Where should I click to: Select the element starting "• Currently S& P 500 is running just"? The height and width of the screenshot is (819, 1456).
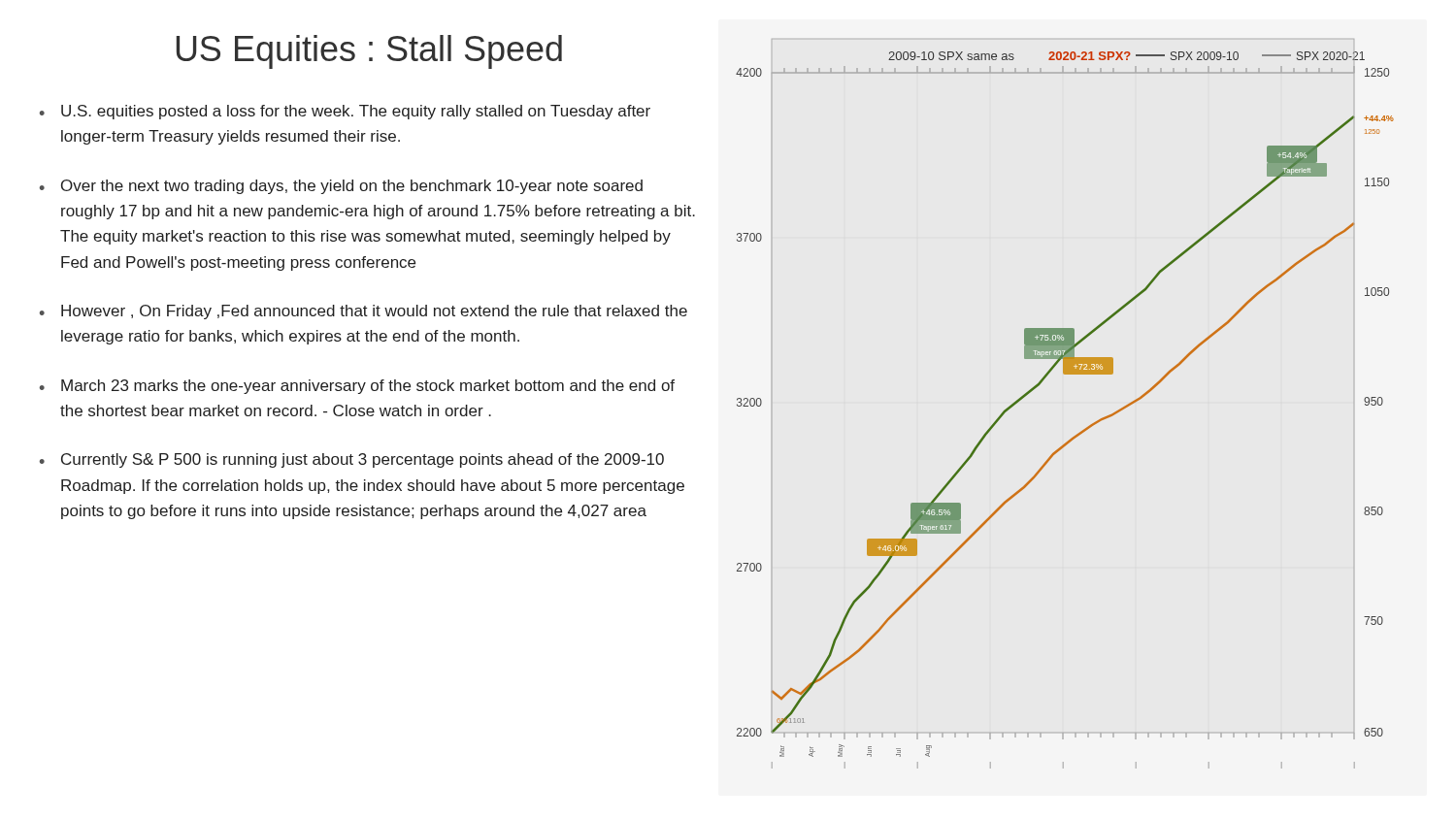click(x=369, y=486)
